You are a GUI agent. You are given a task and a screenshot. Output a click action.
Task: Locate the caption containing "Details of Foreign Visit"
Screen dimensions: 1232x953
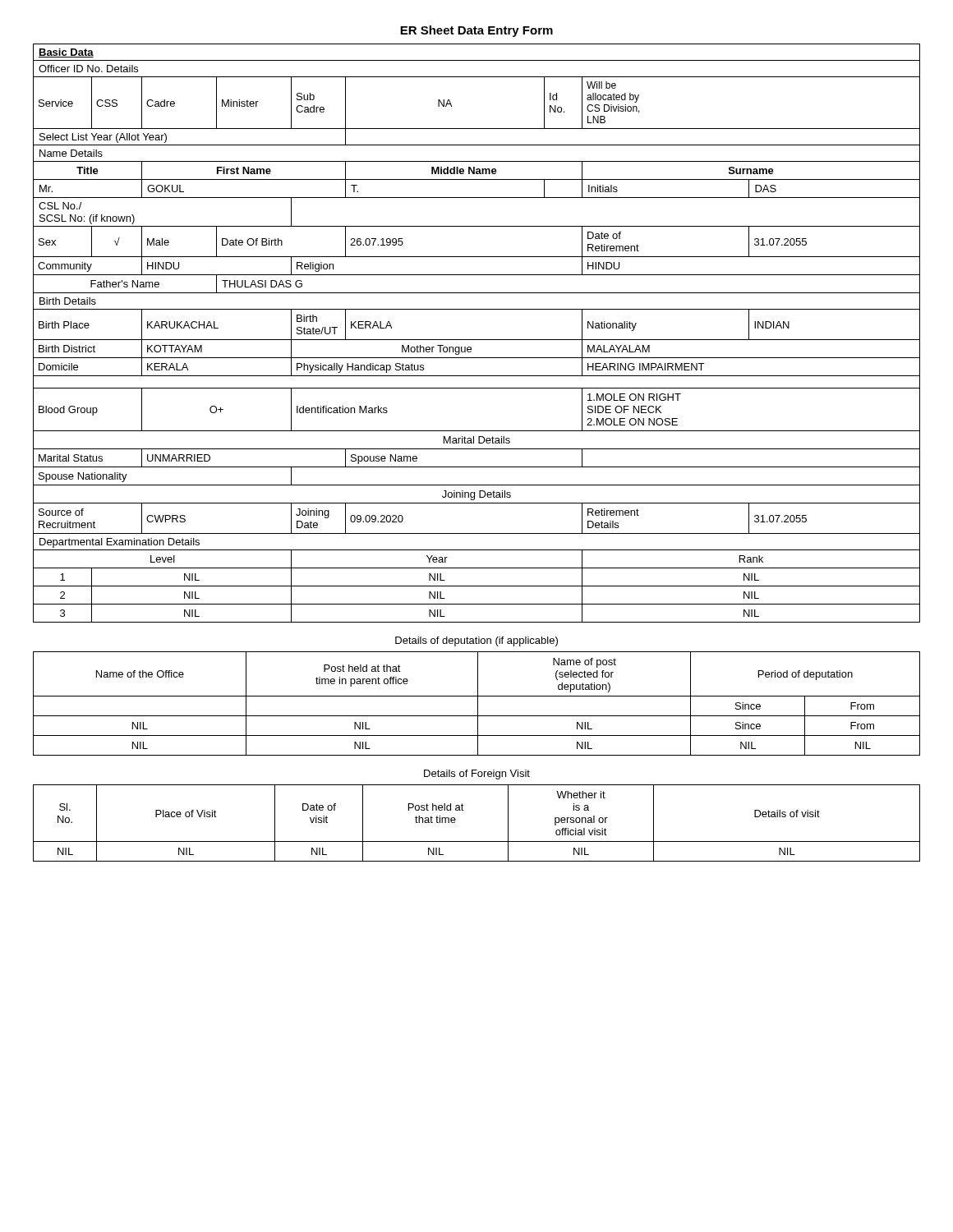476,773
